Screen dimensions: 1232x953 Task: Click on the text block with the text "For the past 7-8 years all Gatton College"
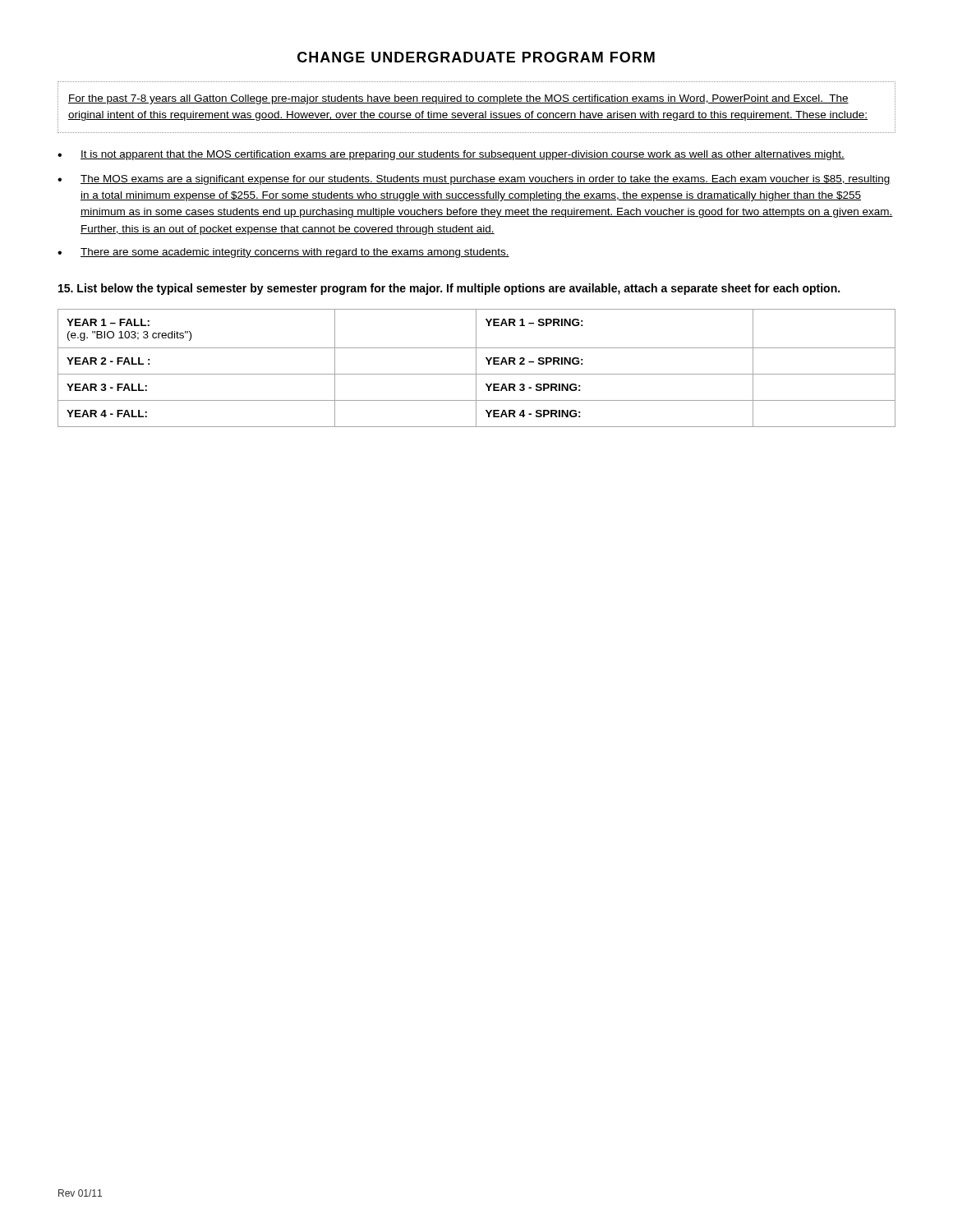point(468,107)
